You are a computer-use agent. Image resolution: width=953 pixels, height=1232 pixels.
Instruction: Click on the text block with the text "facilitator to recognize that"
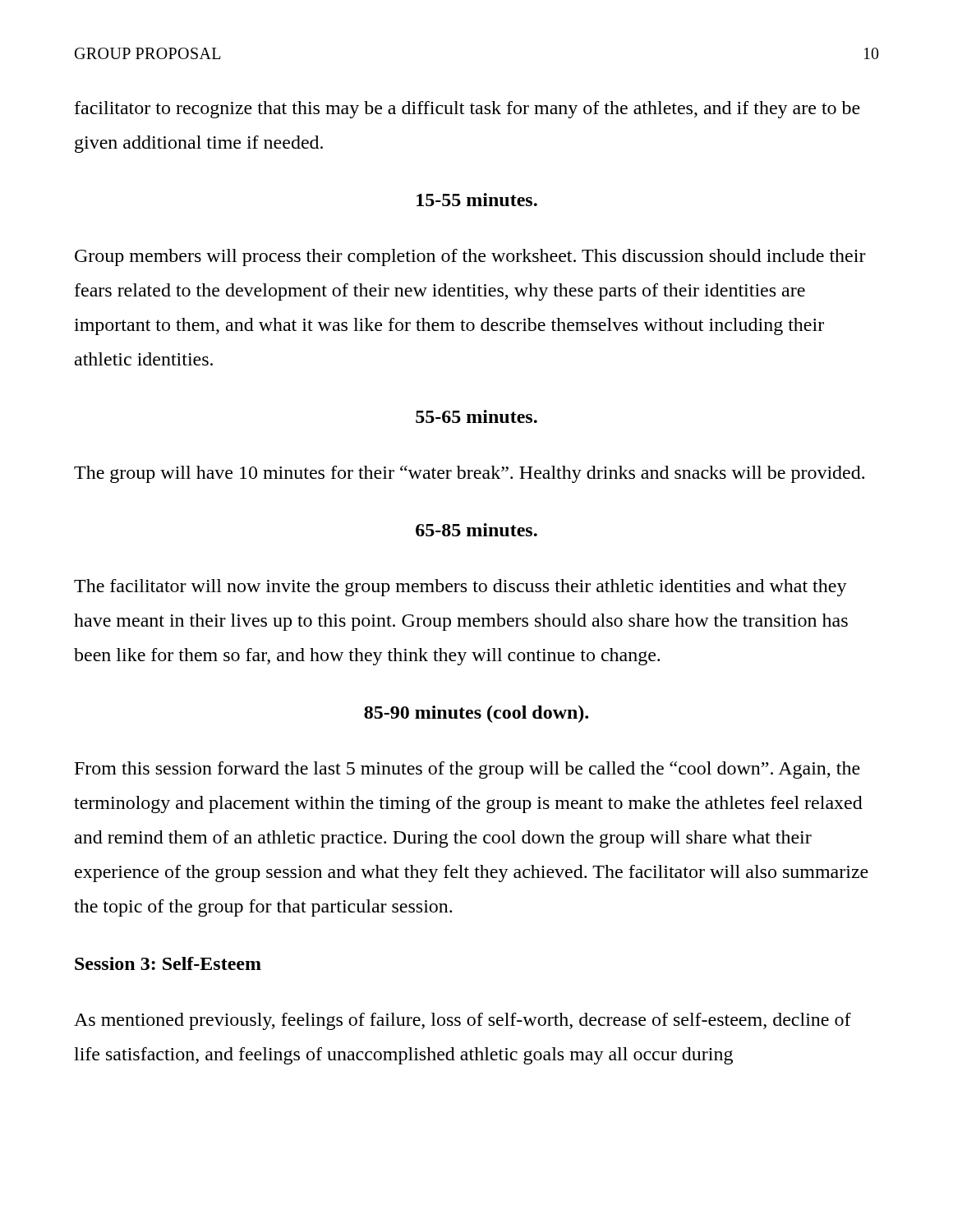[476, 125]
